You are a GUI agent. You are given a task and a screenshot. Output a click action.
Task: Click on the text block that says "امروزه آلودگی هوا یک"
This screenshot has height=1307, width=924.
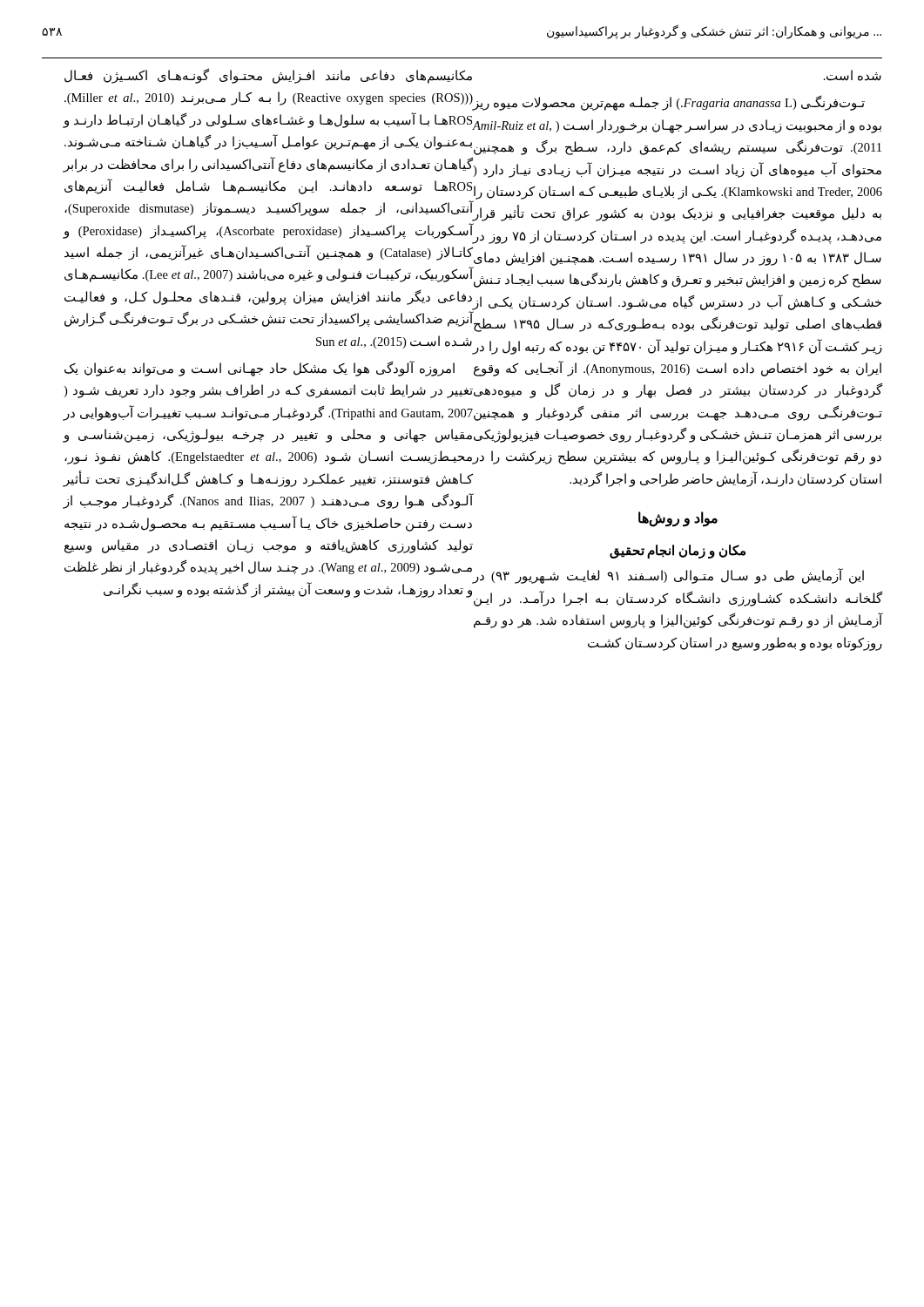click(x=268, y=480)
